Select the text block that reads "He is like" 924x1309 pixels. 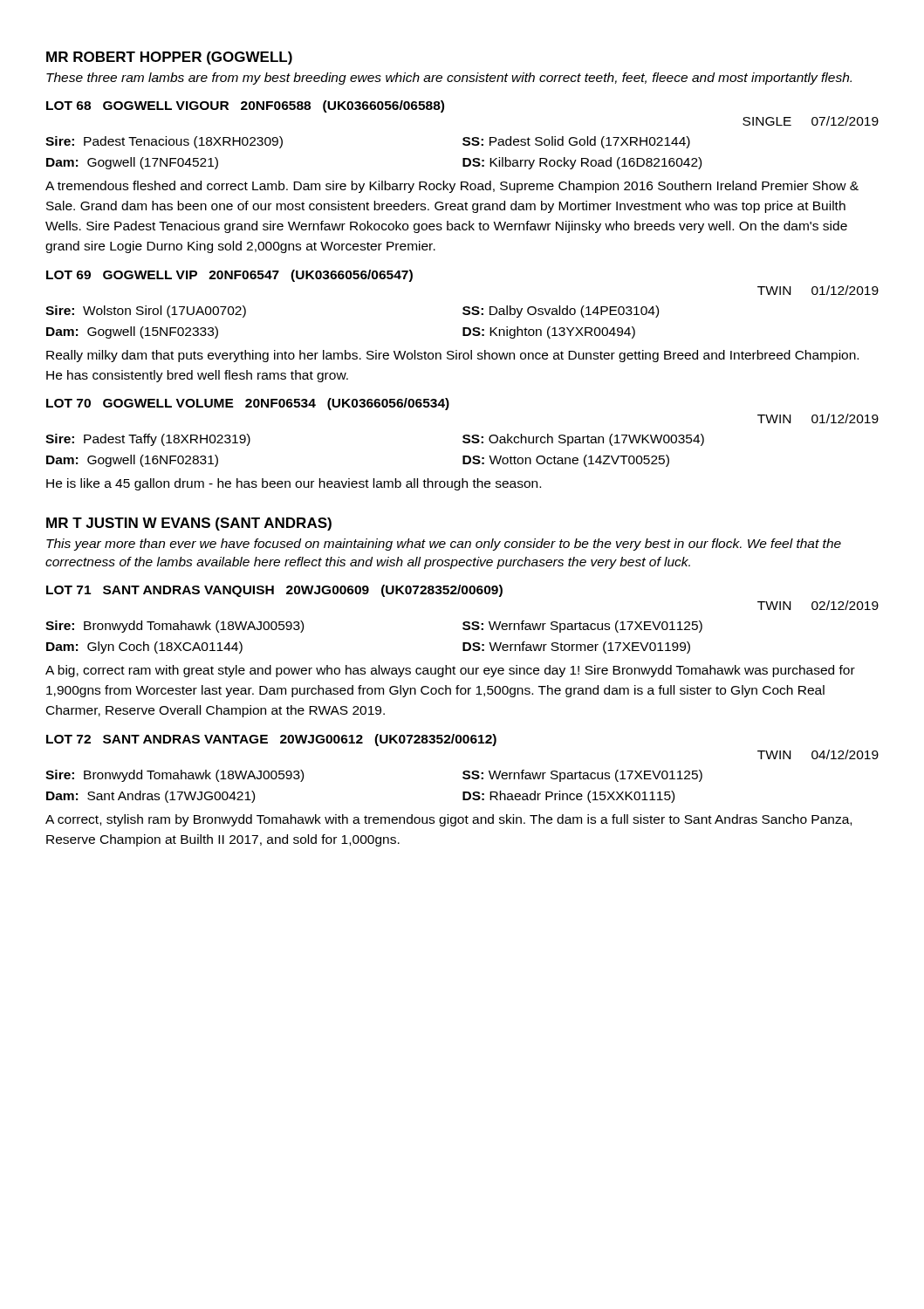294,483
